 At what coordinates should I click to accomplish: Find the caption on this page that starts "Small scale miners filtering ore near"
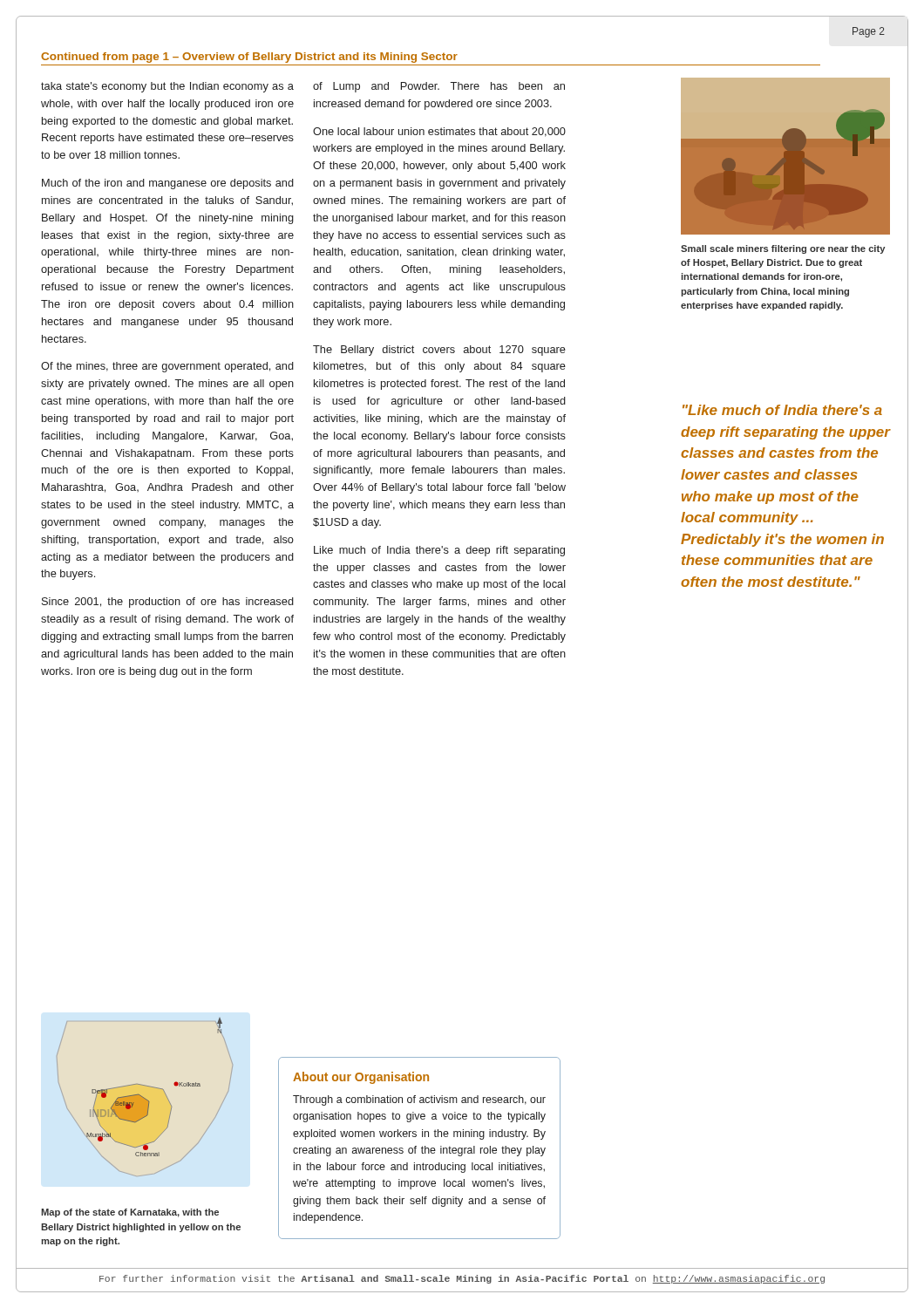click(x=783, y=277)
